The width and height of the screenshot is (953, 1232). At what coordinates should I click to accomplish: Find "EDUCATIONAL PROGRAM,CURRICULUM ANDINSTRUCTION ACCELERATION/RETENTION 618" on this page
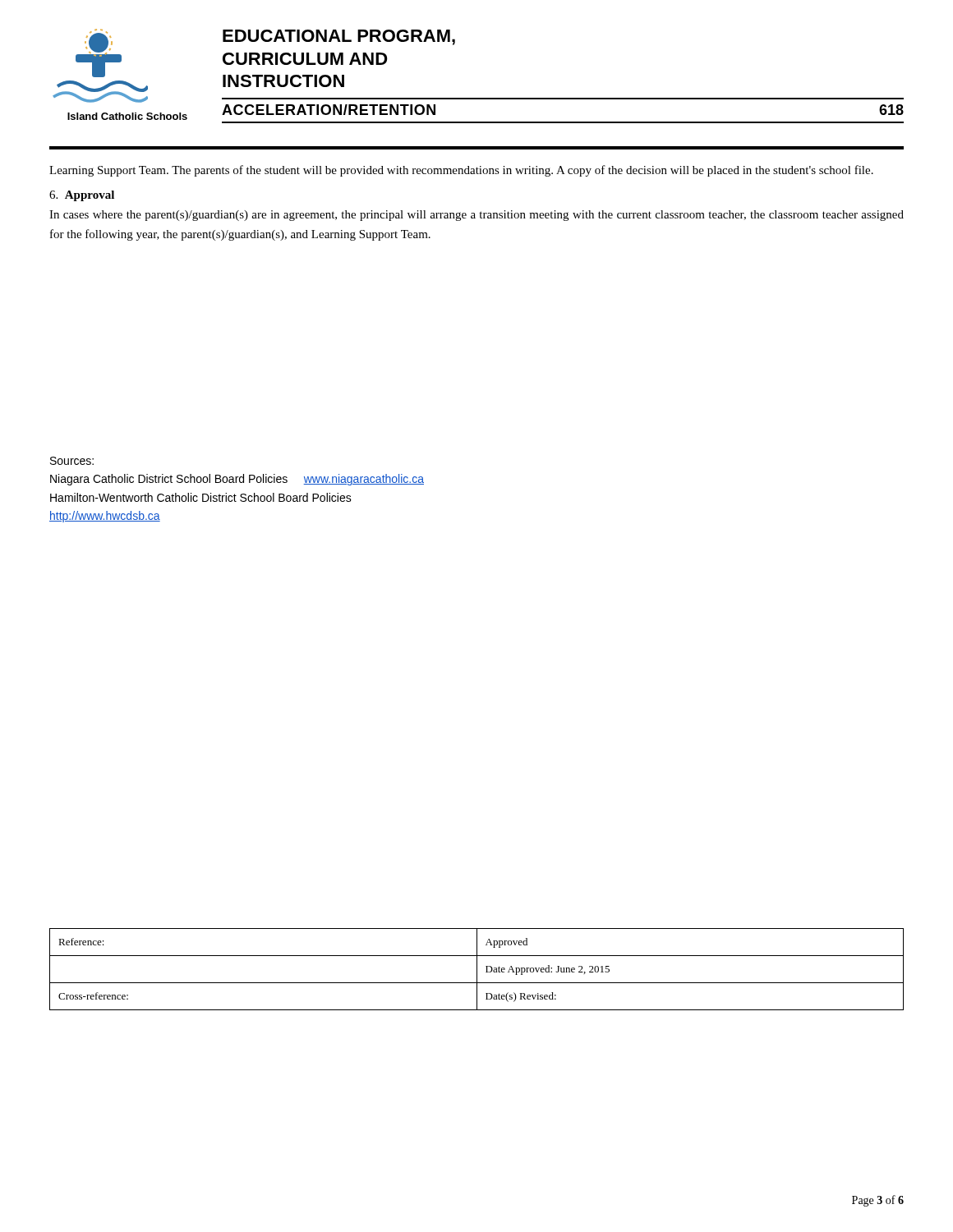339,37
